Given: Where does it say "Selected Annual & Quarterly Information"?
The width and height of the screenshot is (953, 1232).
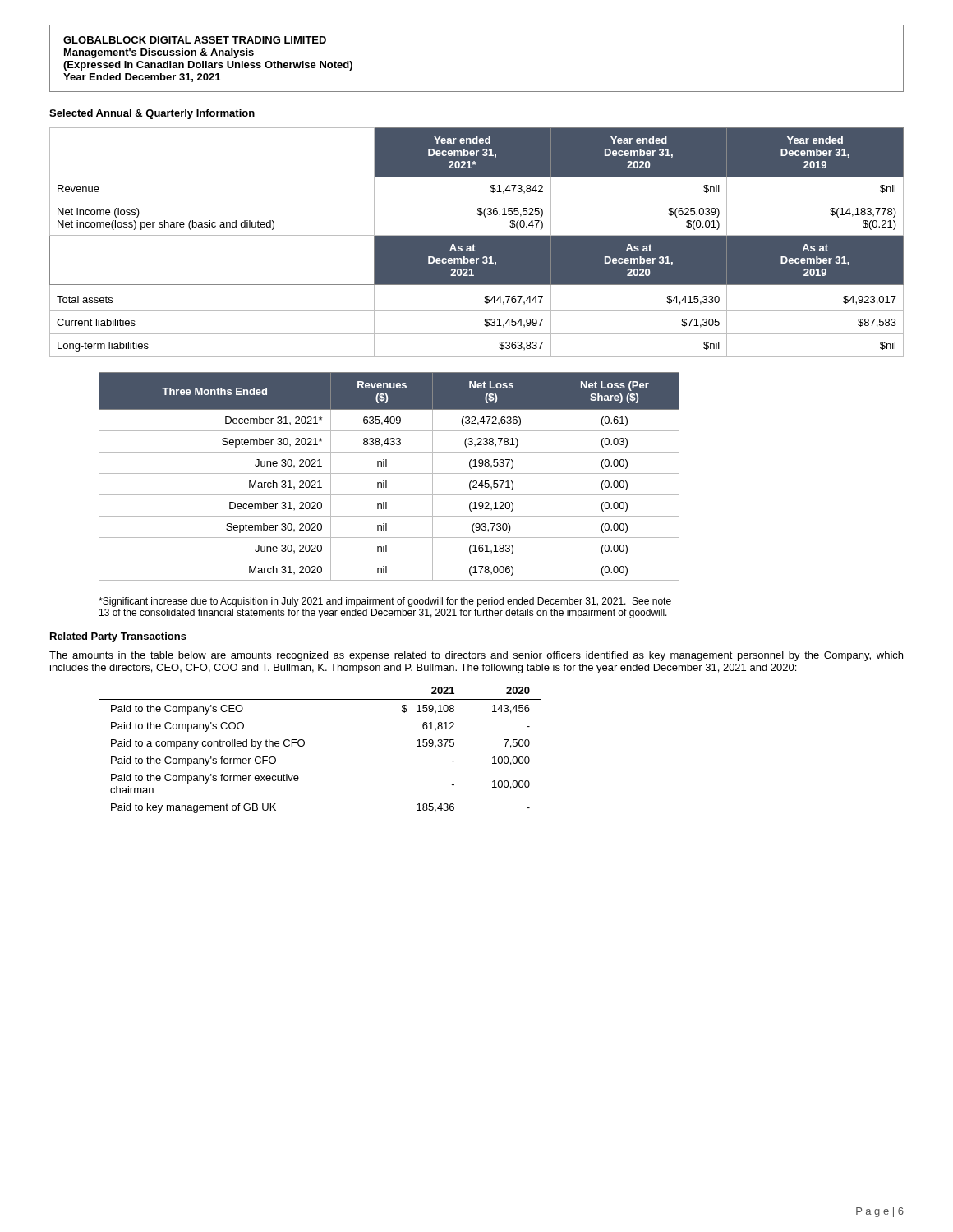Looking at the screenshot, I should pyautogui.click(x=152, y=114).
